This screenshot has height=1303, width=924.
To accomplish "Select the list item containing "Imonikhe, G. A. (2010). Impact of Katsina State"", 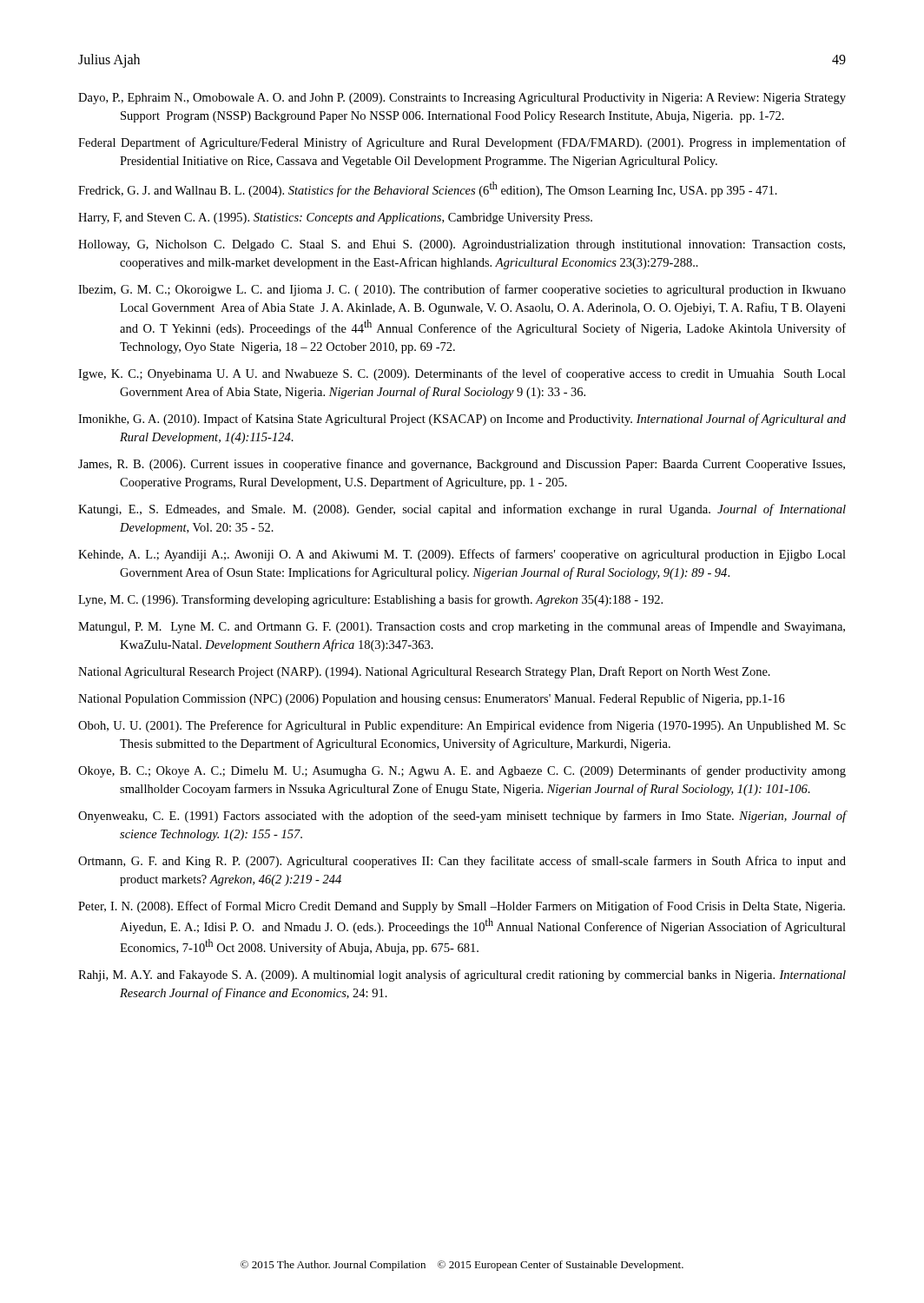I will tap(462, 428).
